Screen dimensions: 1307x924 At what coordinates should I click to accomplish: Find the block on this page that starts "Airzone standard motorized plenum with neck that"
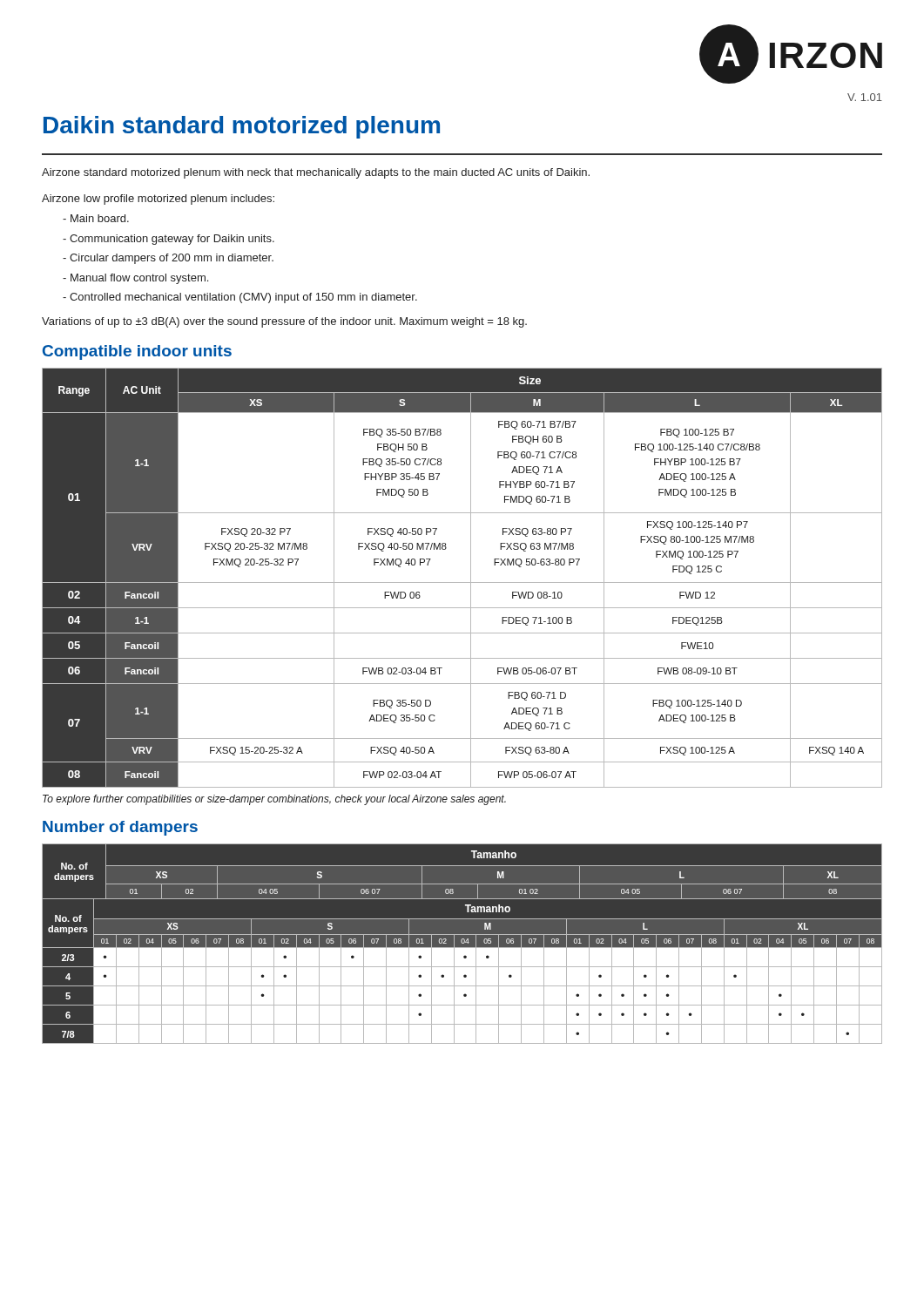(316, 172)
